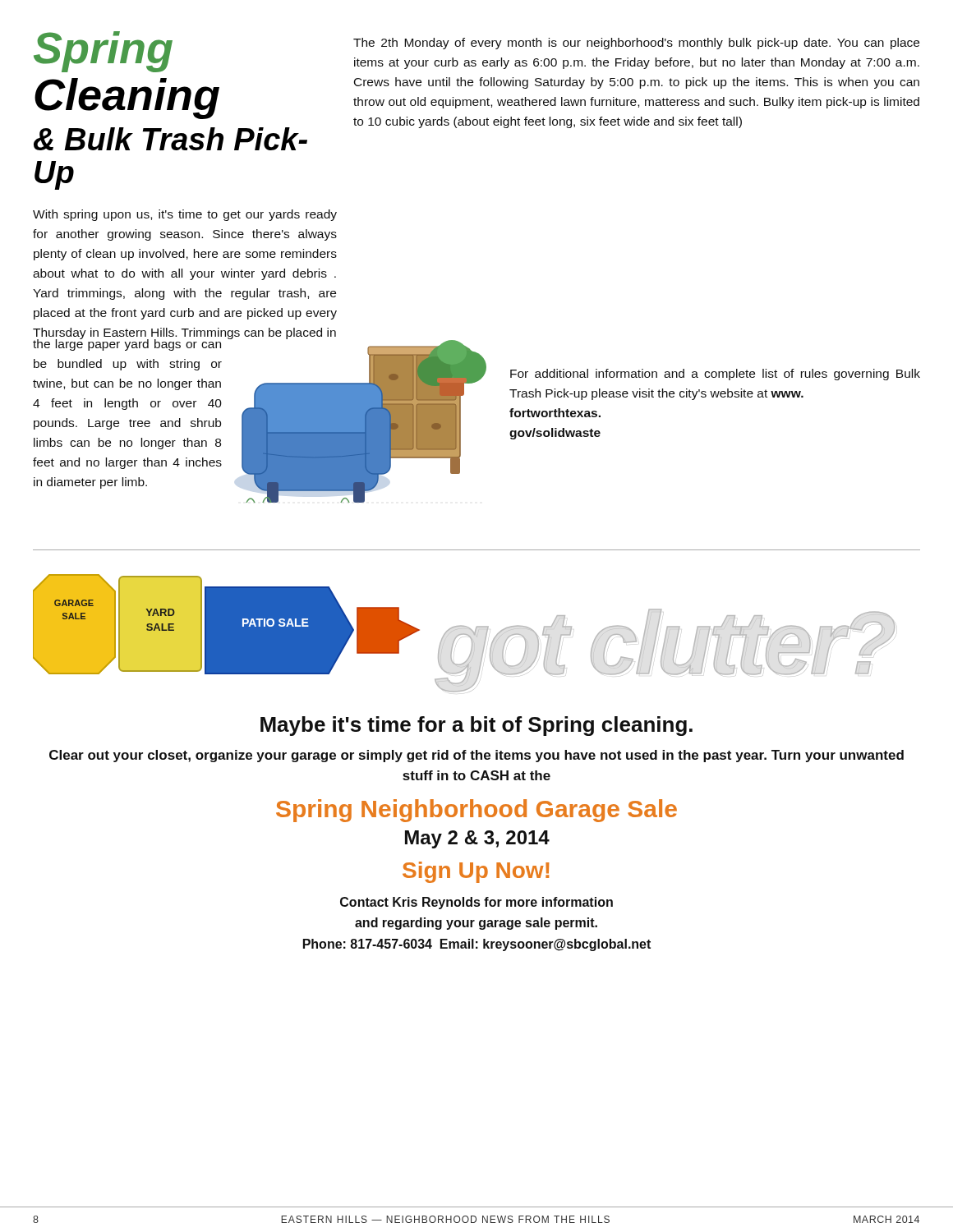Navigate to the text starting "For additional information and a complete"

click(711, 395)
